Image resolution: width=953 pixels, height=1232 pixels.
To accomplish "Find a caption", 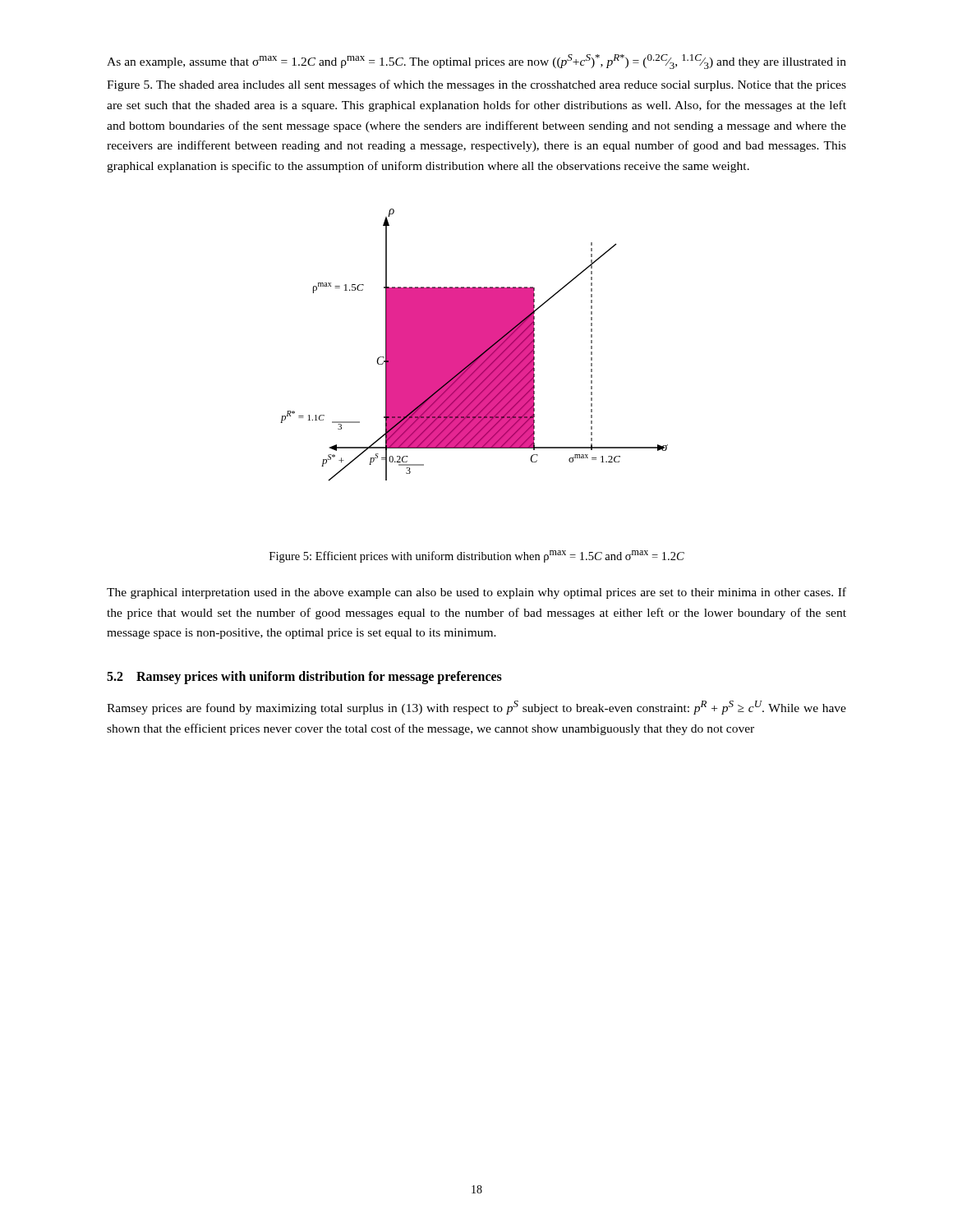I will click(476, 554).
